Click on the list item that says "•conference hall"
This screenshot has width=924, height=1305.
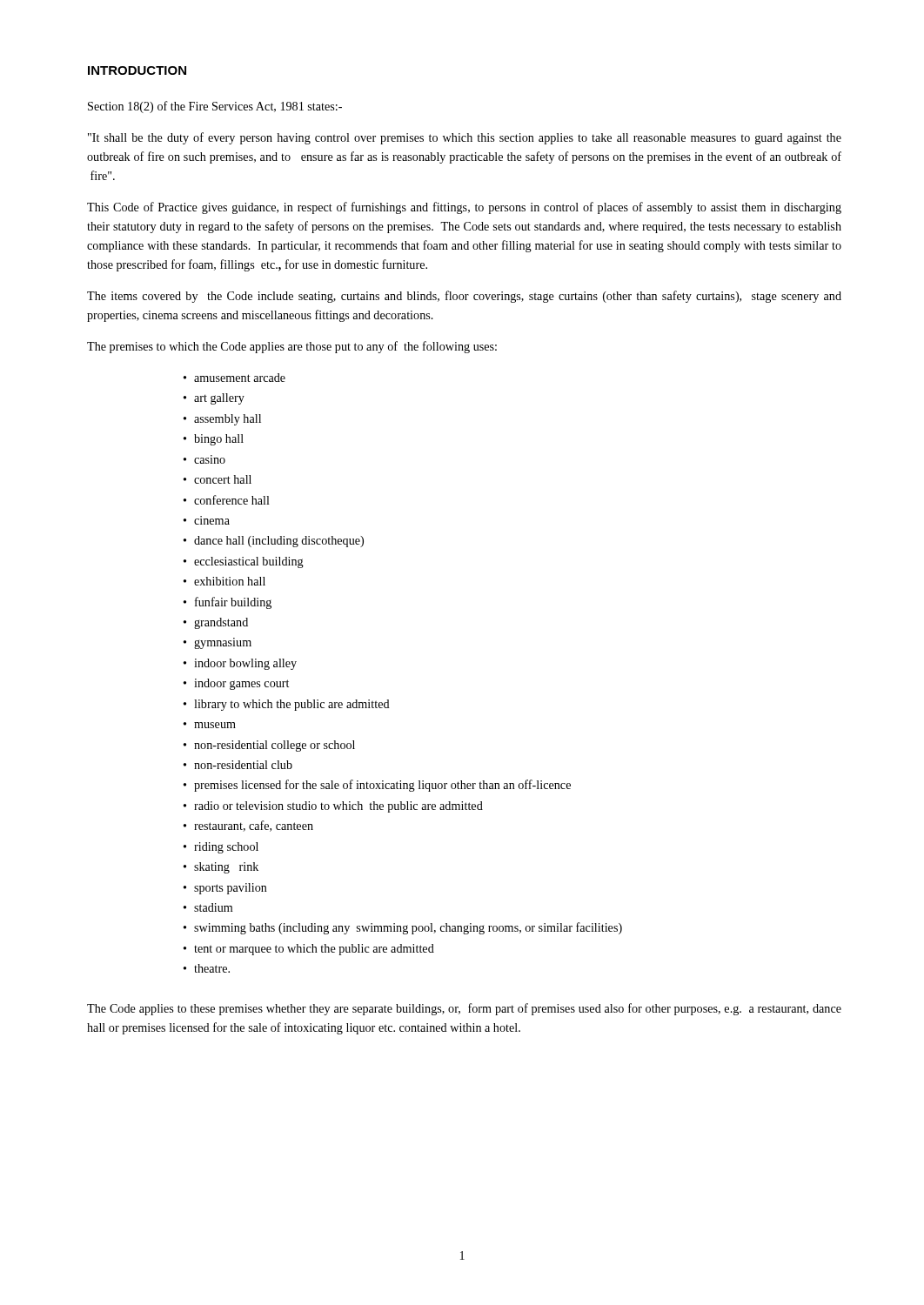[x=226, y=500]
